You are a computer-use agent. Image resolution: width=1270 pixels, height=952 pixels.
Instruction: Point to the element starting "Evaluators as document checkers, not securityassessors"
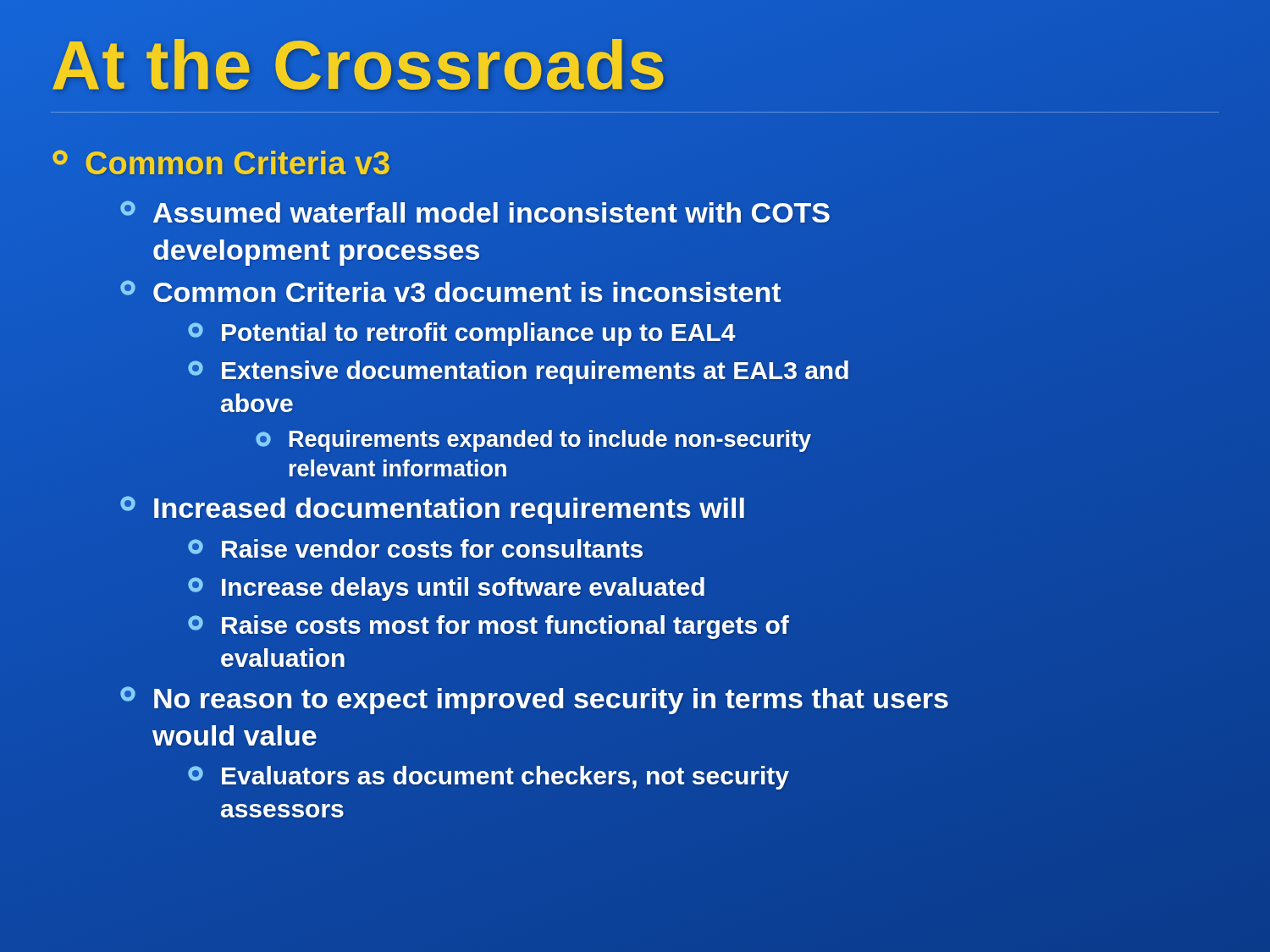[488, 792]
